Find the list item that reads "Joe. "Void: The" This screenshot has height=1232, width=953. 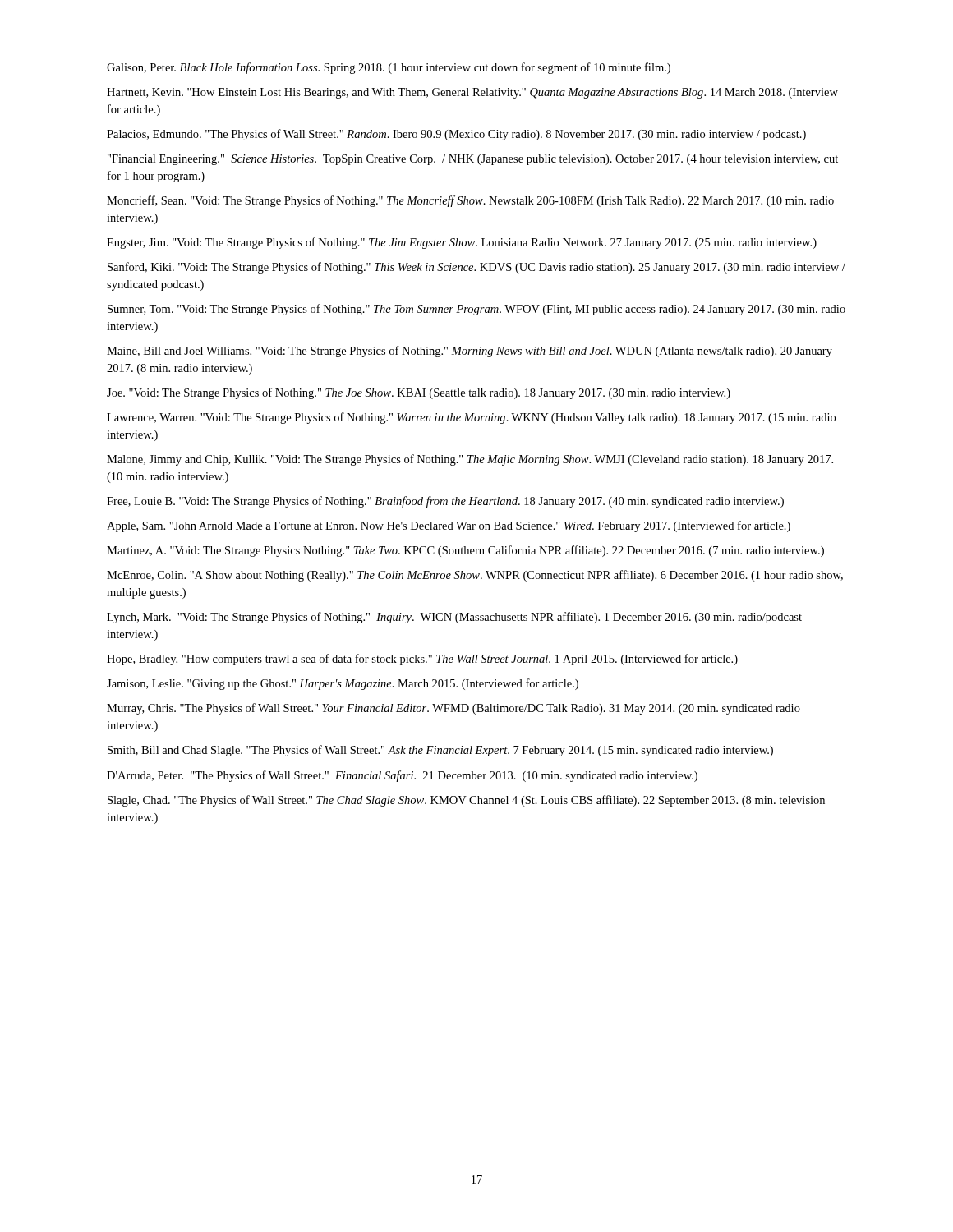(x=419, y=393)
